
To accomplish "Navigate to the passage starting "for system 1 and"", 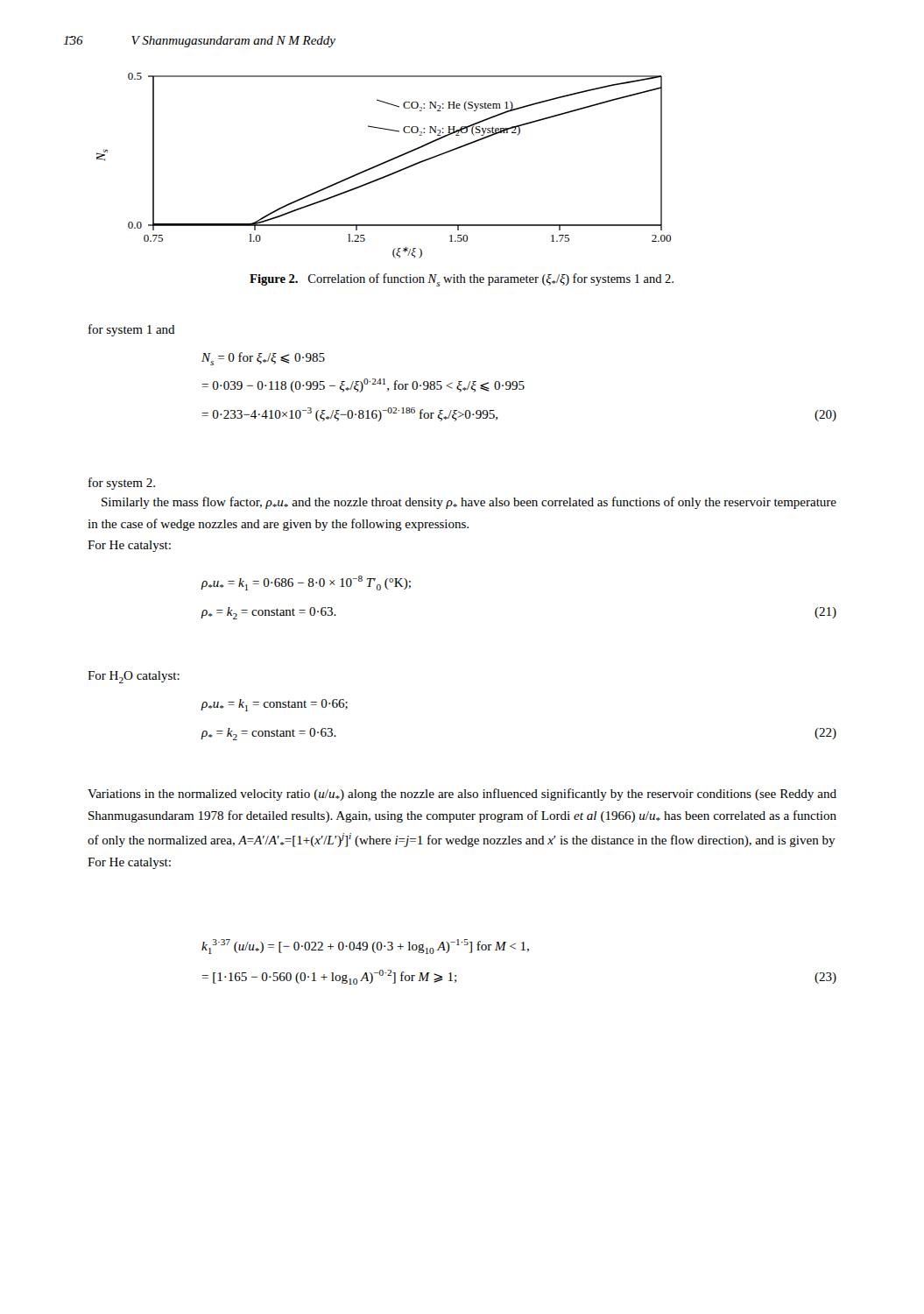I will (131, 329).
